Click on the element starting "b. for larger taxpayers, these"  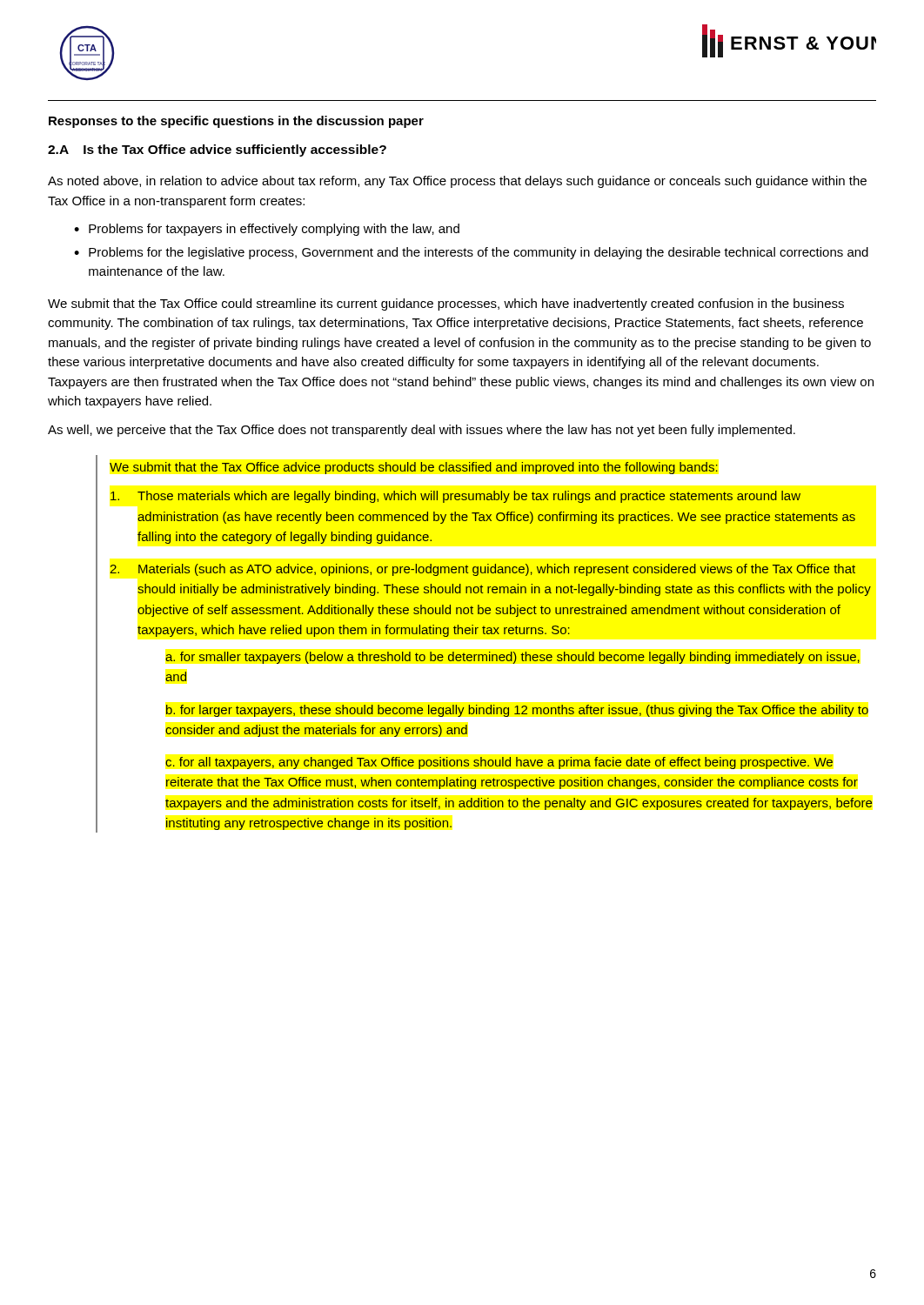click(517, 719)
